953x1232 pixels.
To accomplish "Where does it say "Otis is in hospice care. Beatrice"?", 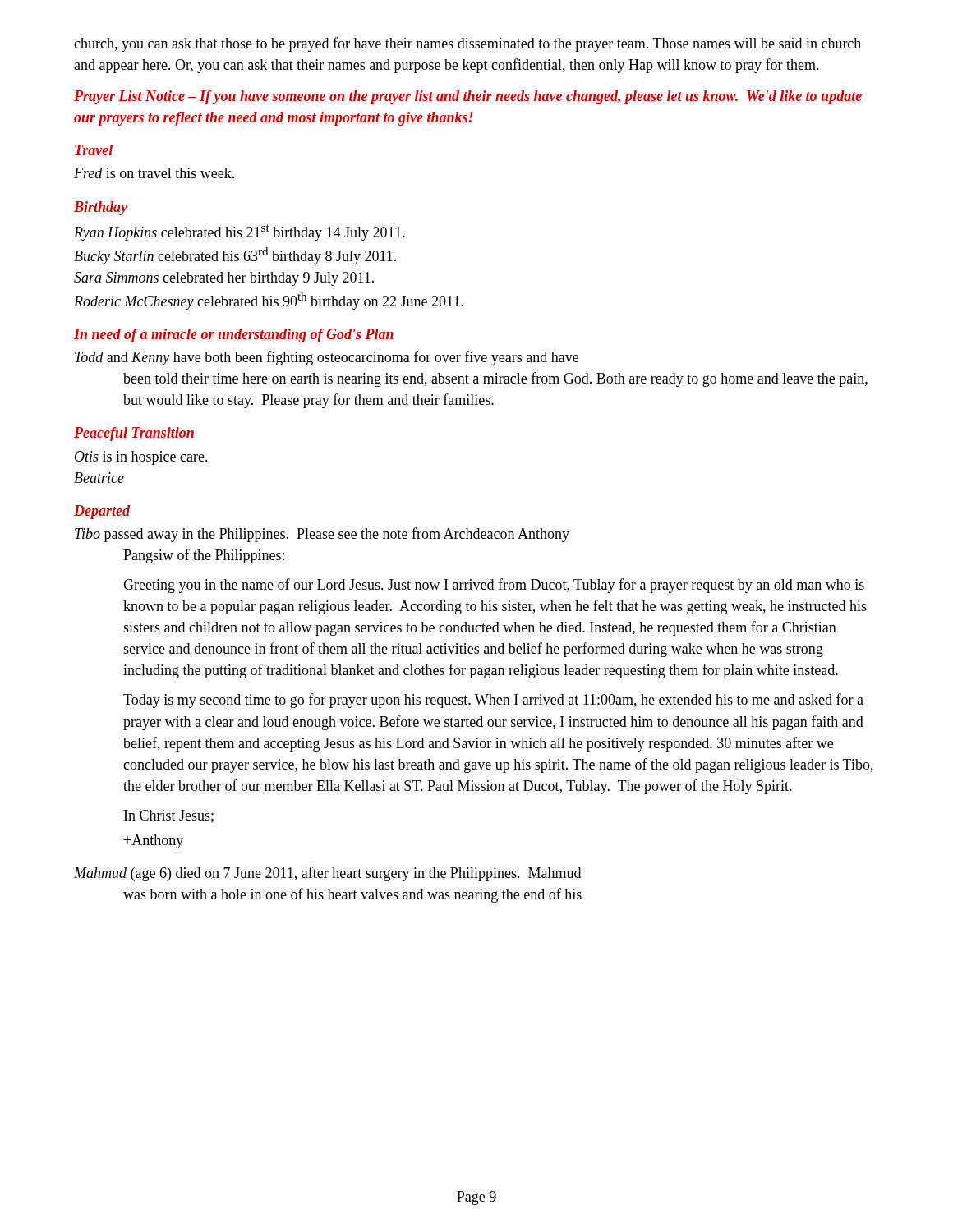I will pyautogui.click(x=141, y=458).
